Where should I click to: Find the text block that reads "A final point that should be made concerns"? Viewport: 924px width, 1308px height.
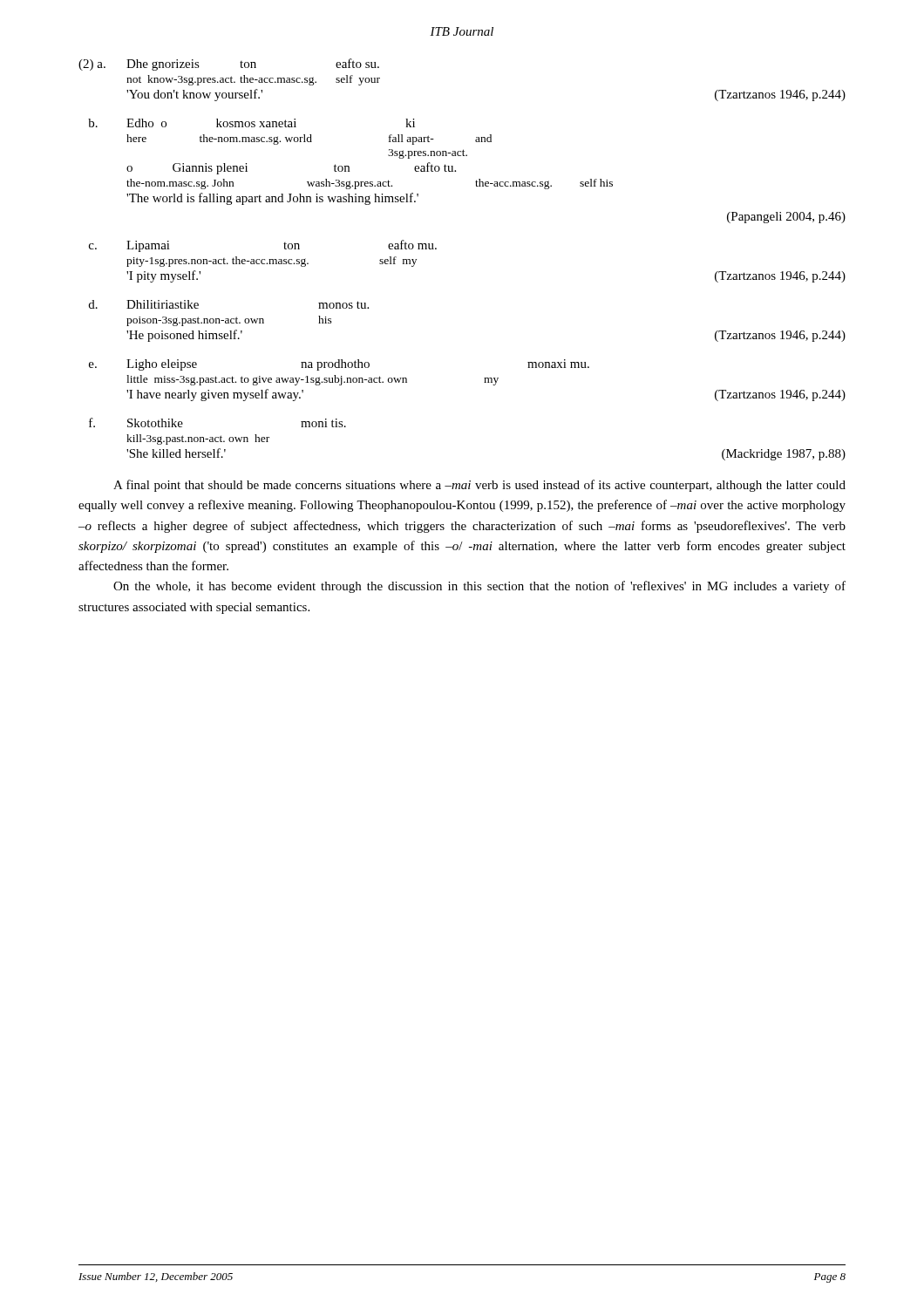click(462, 525)
